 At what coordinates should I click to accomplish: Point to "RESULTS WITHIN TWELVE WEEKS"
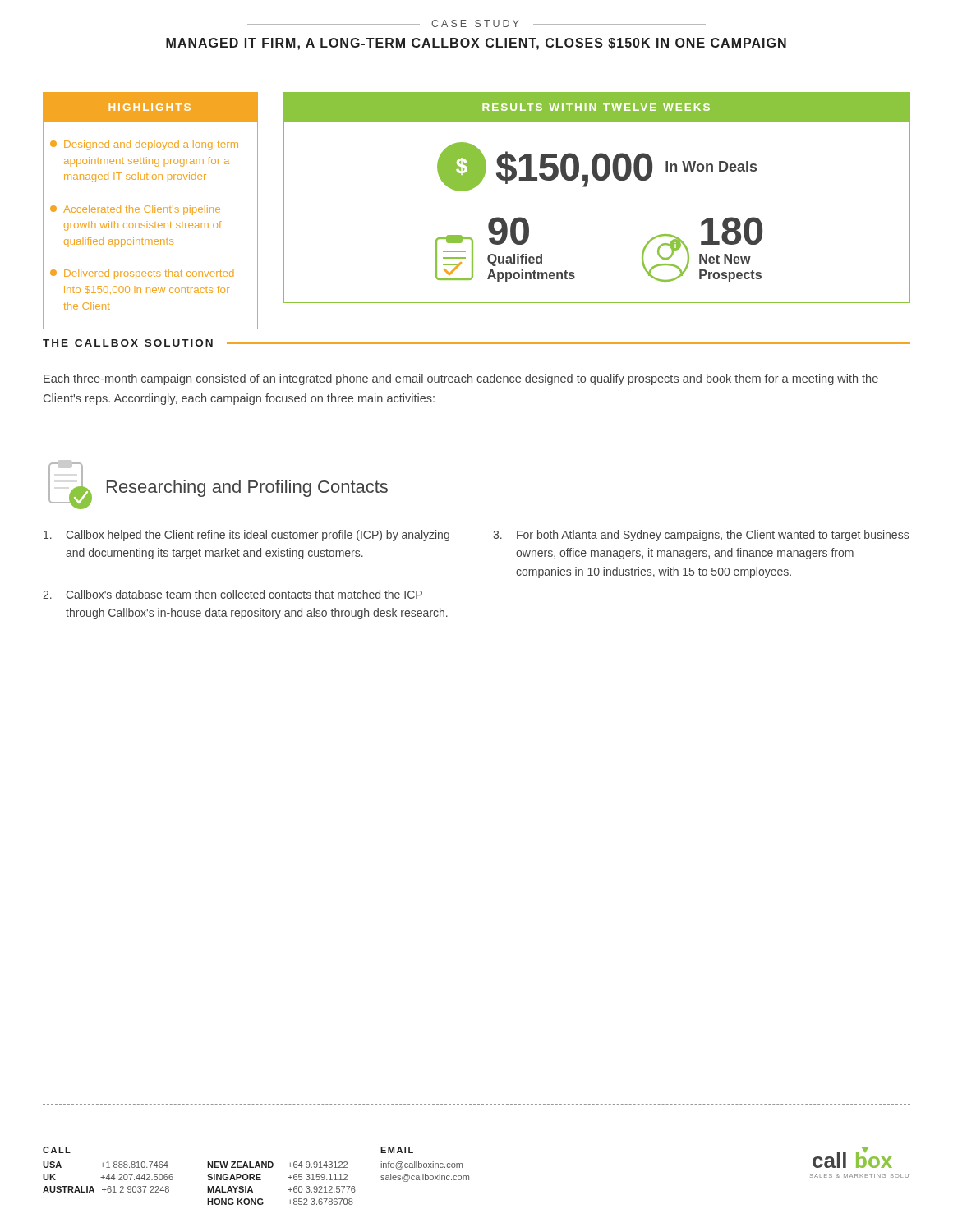(597, 107)
